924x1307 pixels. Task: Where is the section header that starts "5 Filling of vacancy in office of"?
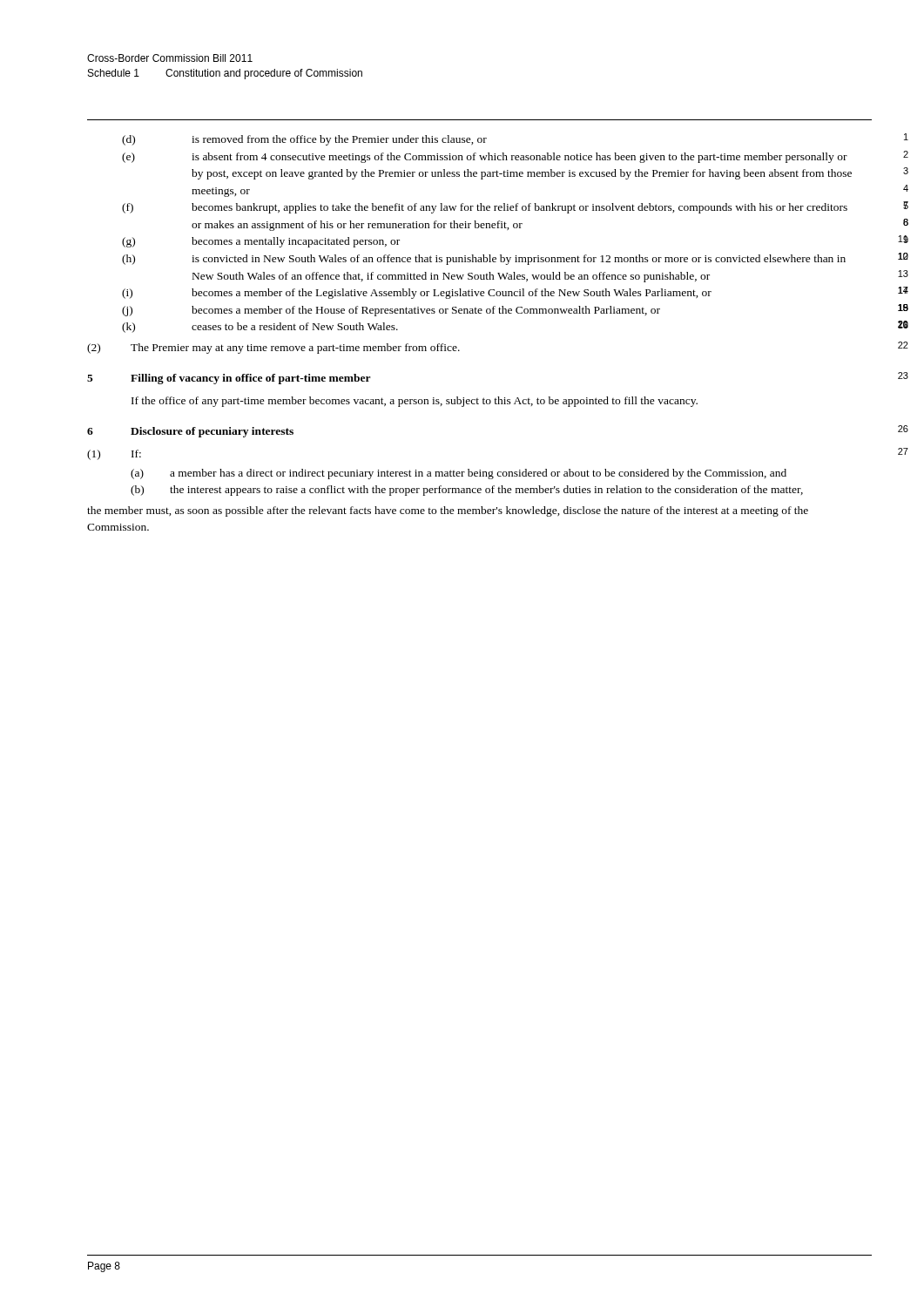(229, 379)
